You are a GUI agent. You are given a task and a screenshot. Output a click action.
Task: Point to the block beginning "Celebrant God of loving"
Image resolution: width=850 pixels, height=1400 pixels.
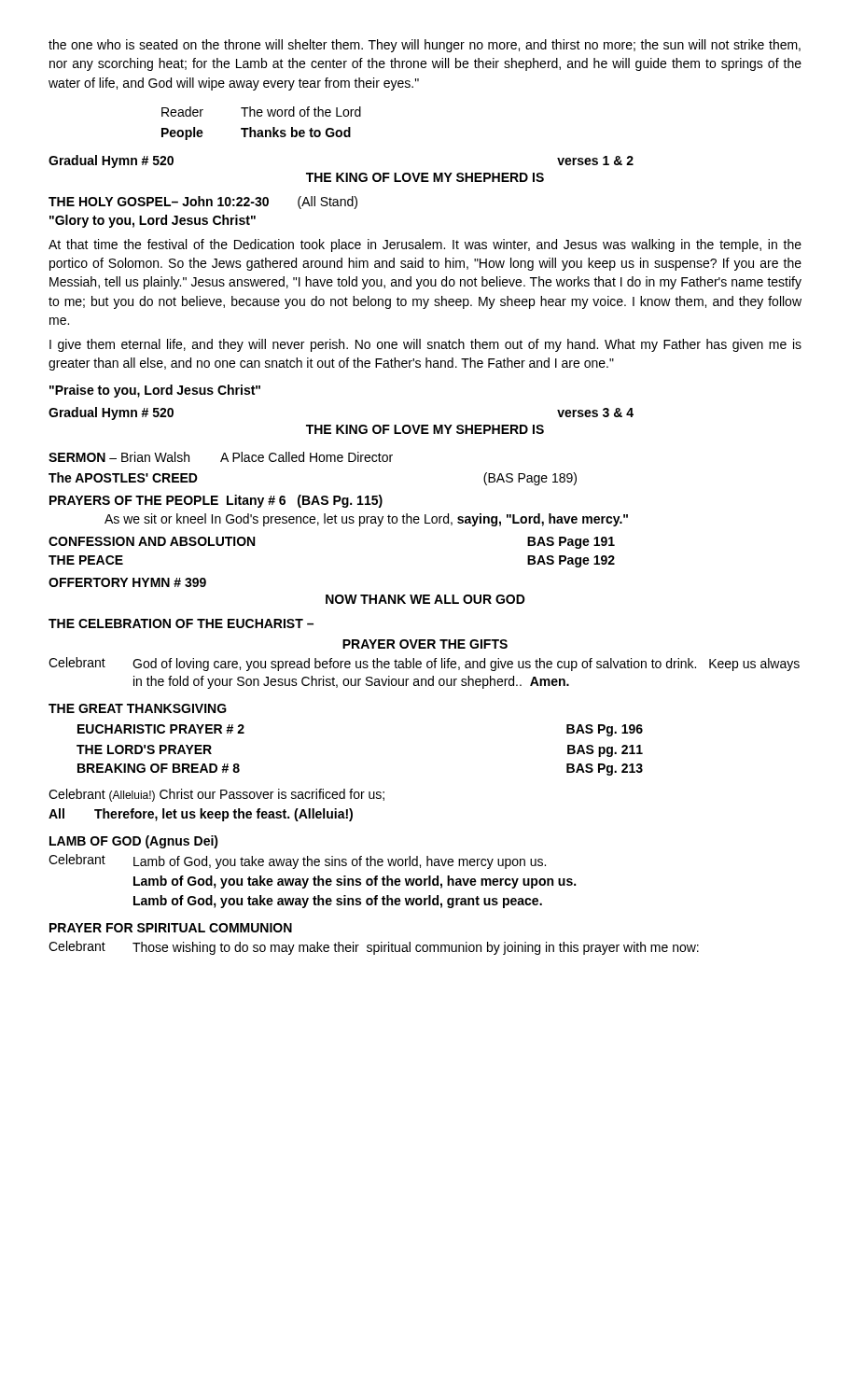(x=425, y=673)
